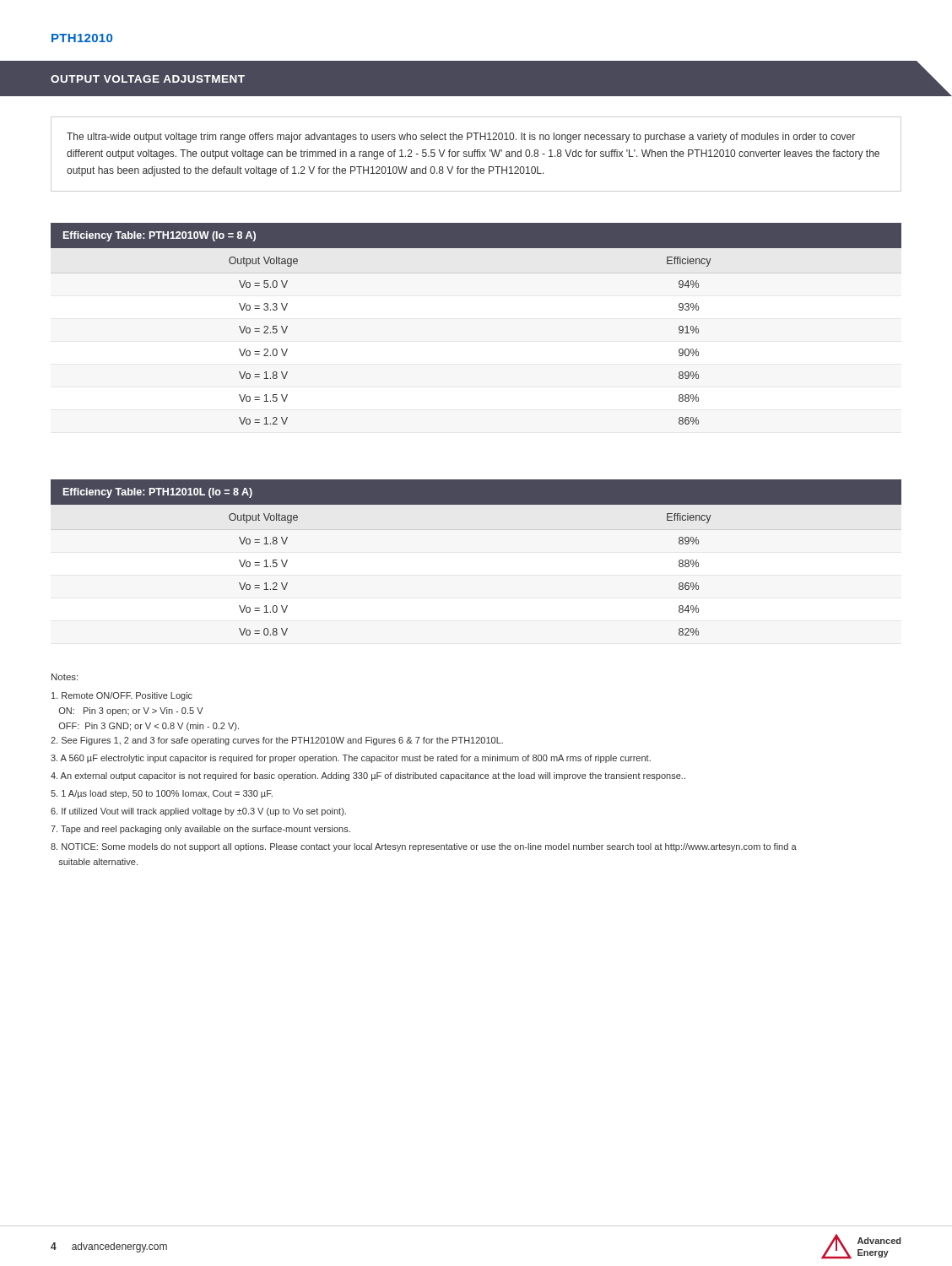Select the table that reads "Vo = 1.0 V"
The width and height of the screenshot is (952, 1266).
[476, 562]
